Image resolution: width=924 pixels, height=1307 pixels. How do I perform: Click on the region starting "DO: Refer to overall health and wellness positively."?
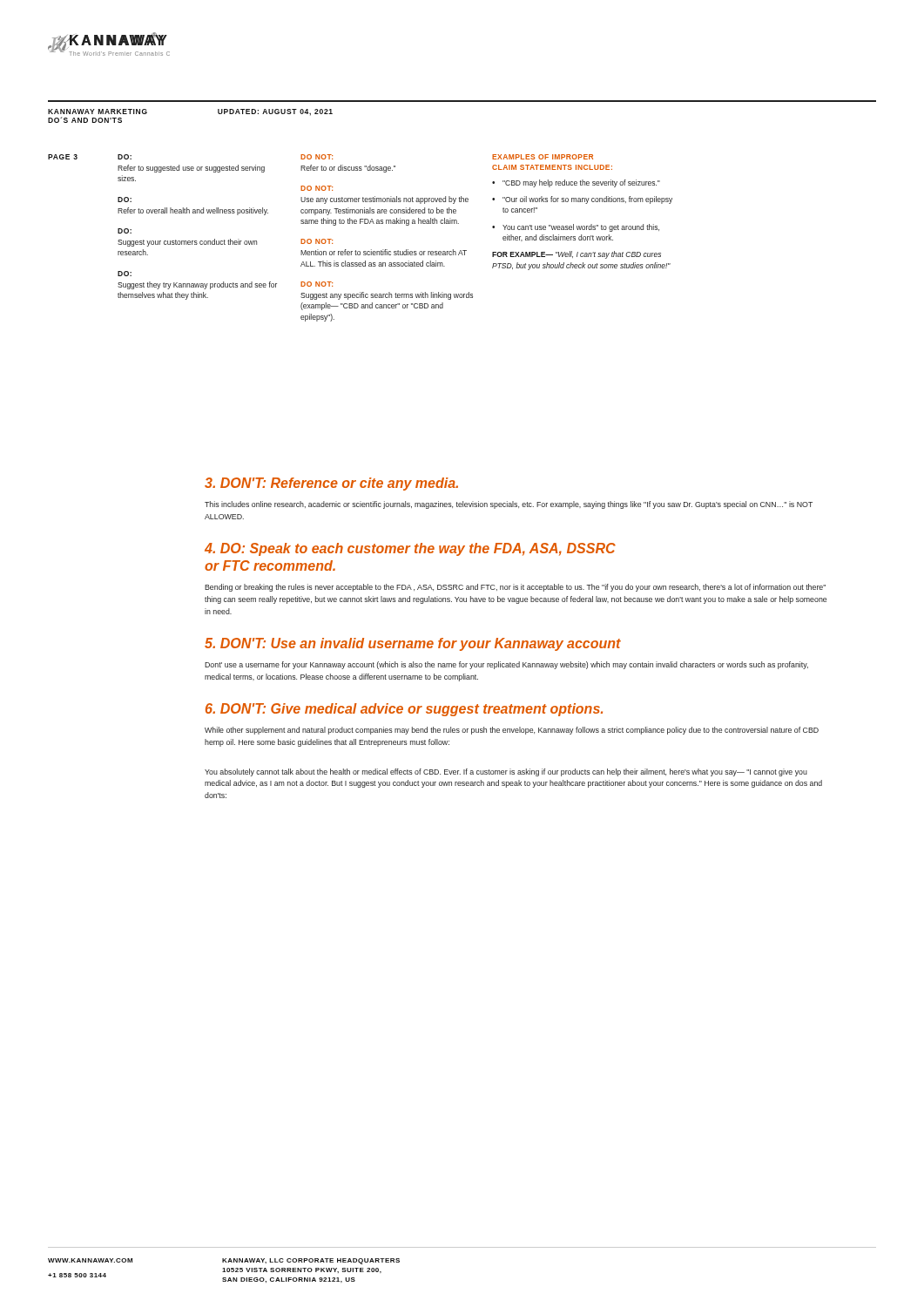[200, 205]
